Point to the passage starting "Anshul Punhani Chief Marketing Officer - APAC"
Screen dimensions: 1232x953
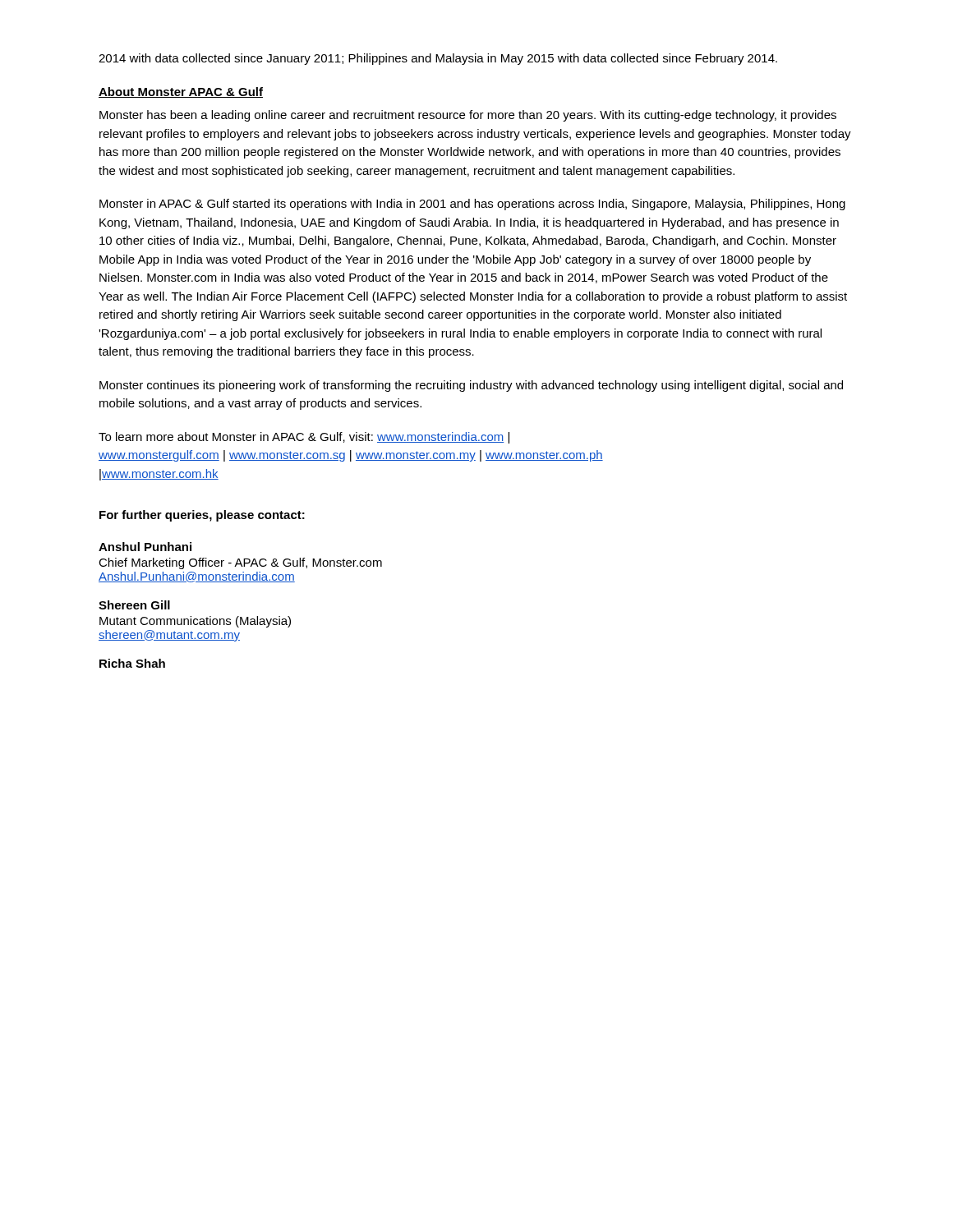tap(145, 547)
